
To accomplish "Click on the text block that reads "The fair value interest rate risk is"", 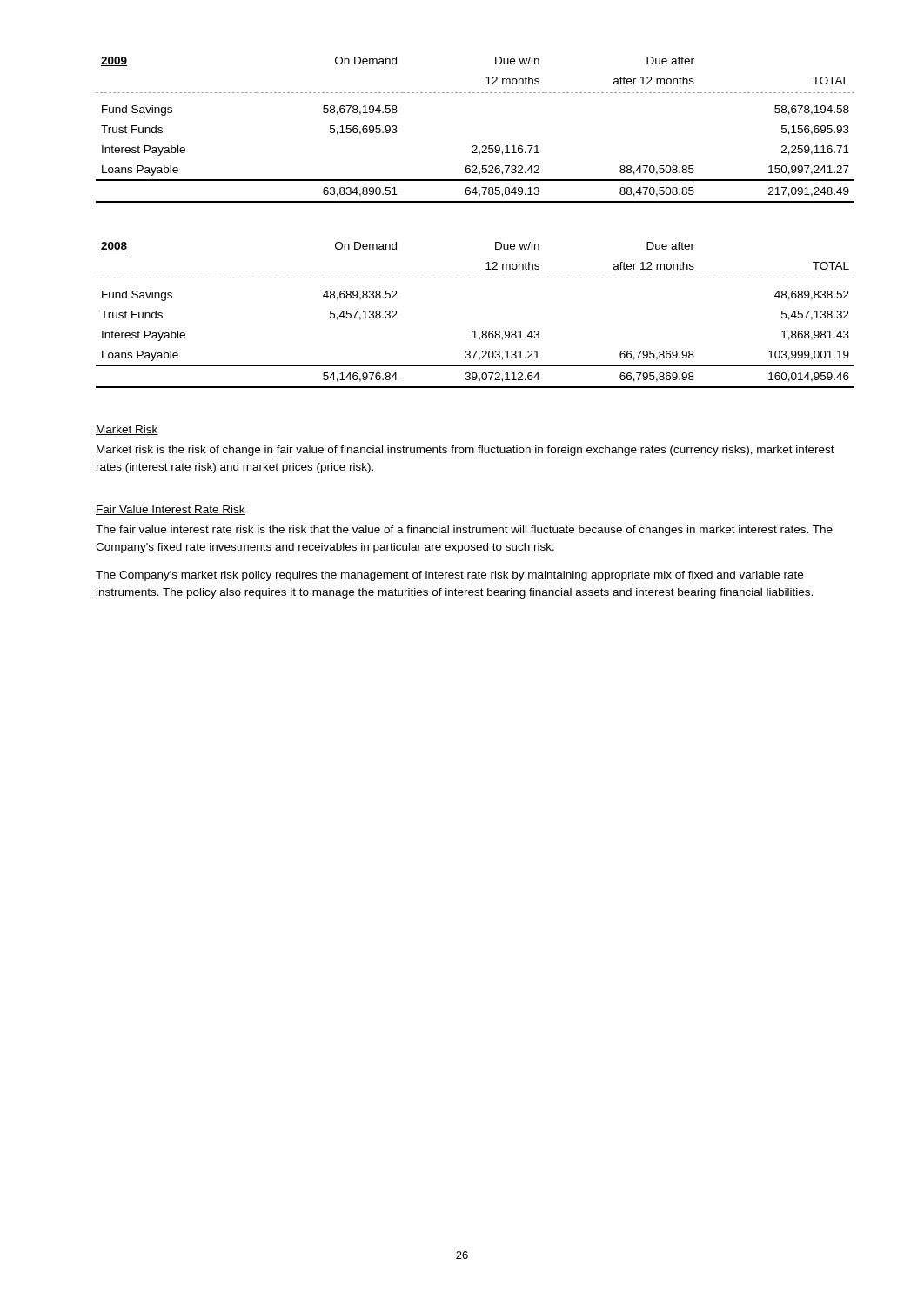I will point(464,538).
